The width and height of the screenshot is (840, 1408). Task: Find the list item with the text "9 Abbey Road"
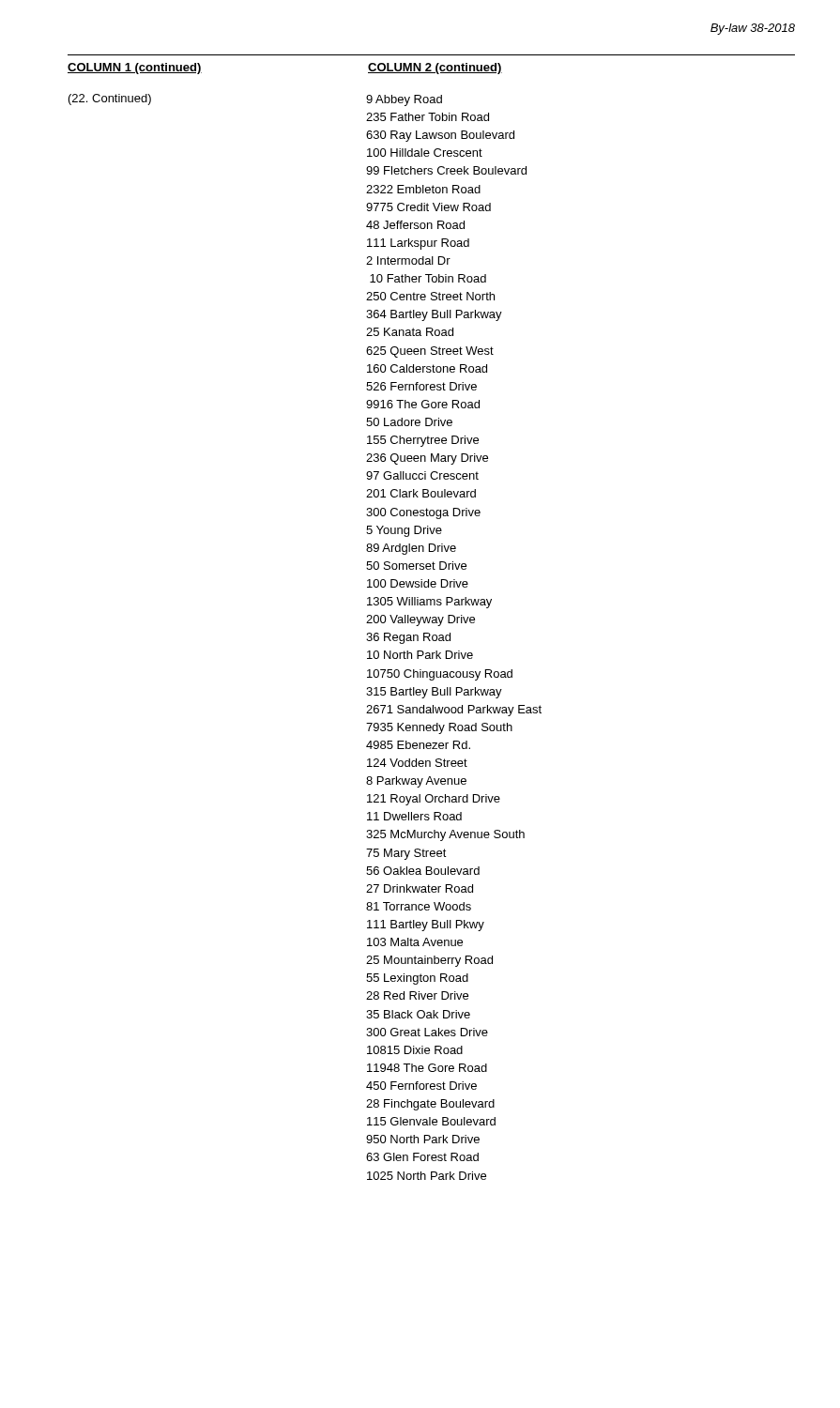404,99
